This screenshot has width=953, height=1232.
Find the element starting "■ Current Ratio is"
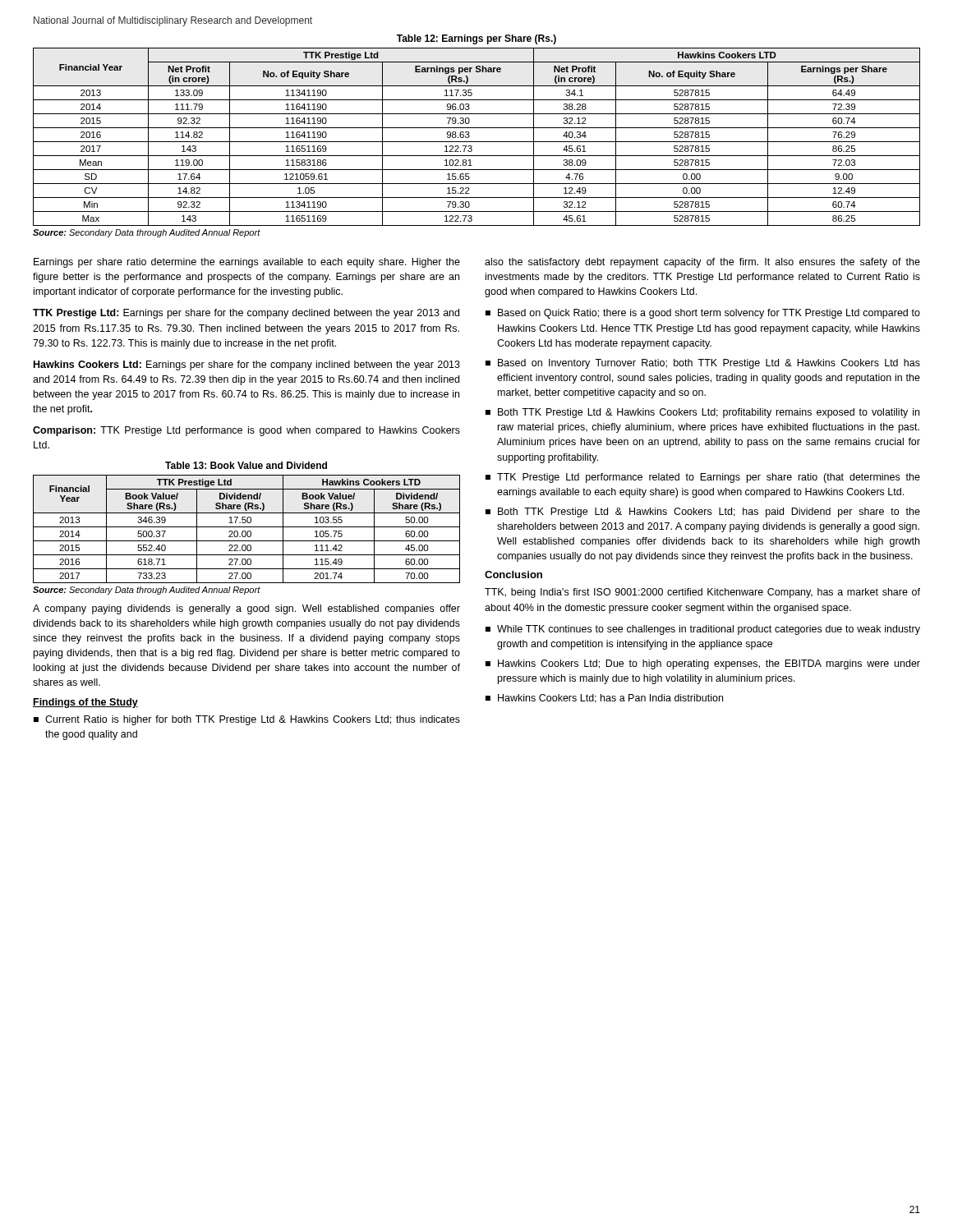(246, 727)
